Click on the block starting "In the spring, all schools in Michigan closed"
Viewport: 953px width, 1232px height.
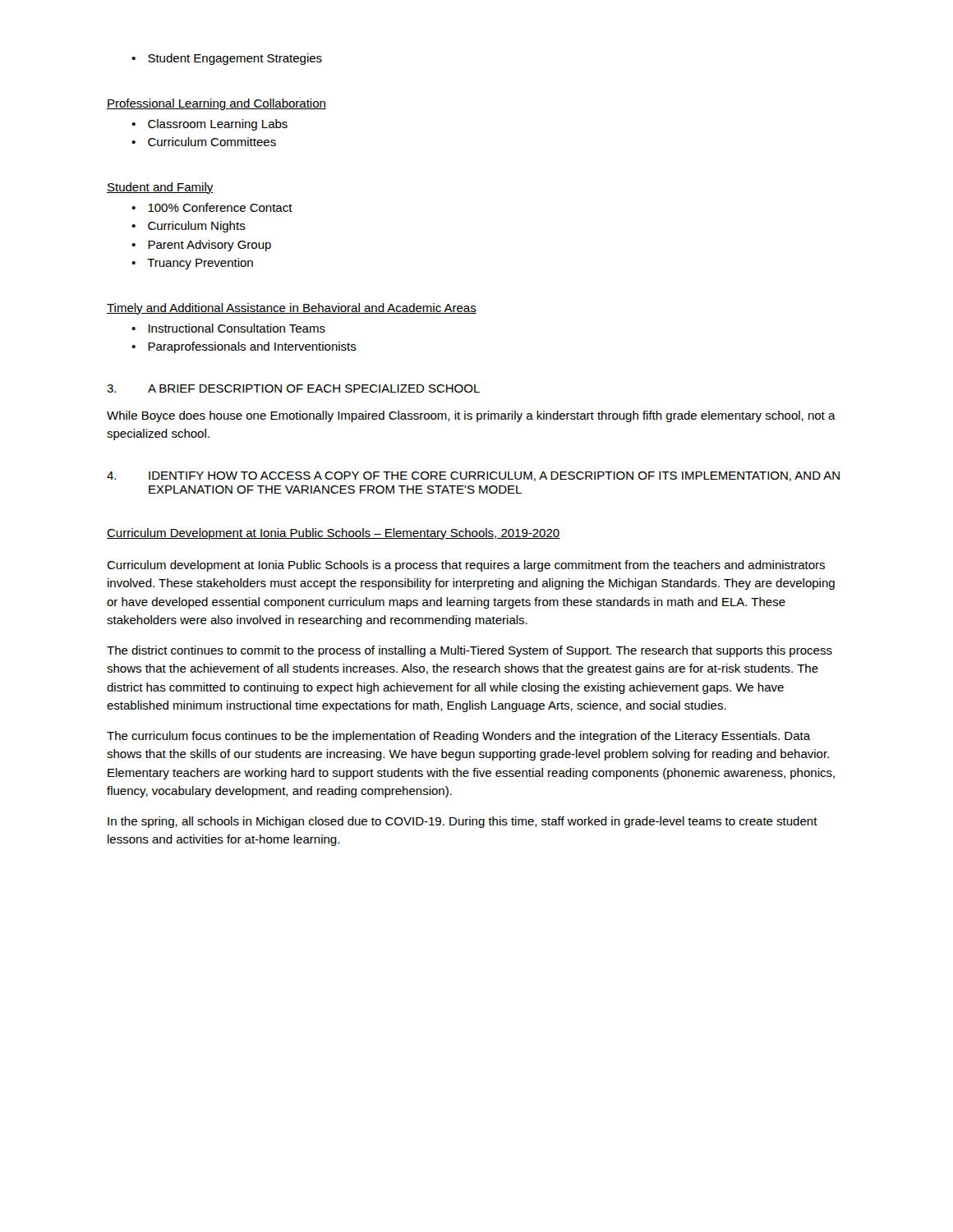coord(476,830)
